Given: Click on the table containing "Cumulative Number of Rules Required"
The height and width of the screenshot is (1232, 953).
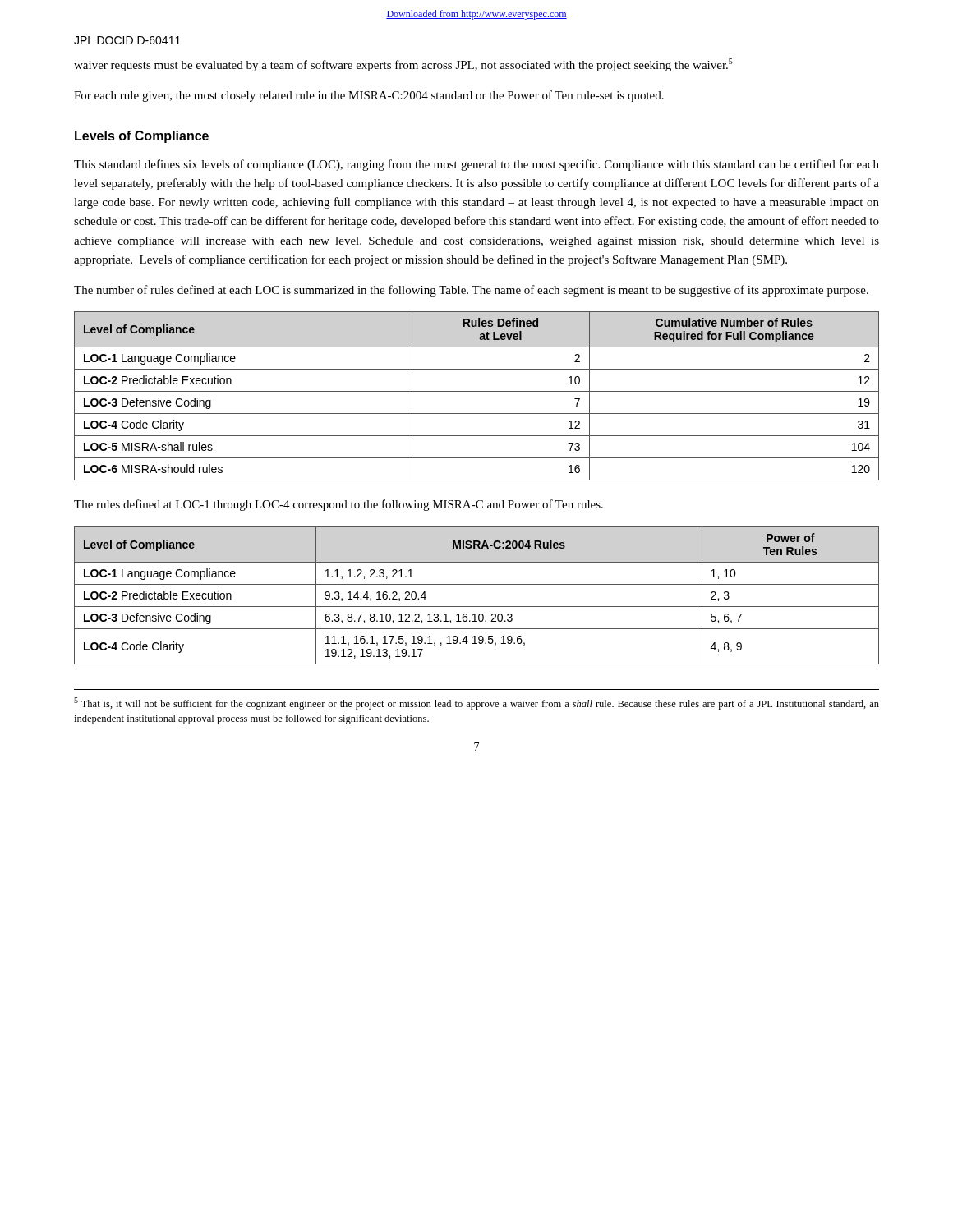Looking at the screenshot, I should [476, 396].
